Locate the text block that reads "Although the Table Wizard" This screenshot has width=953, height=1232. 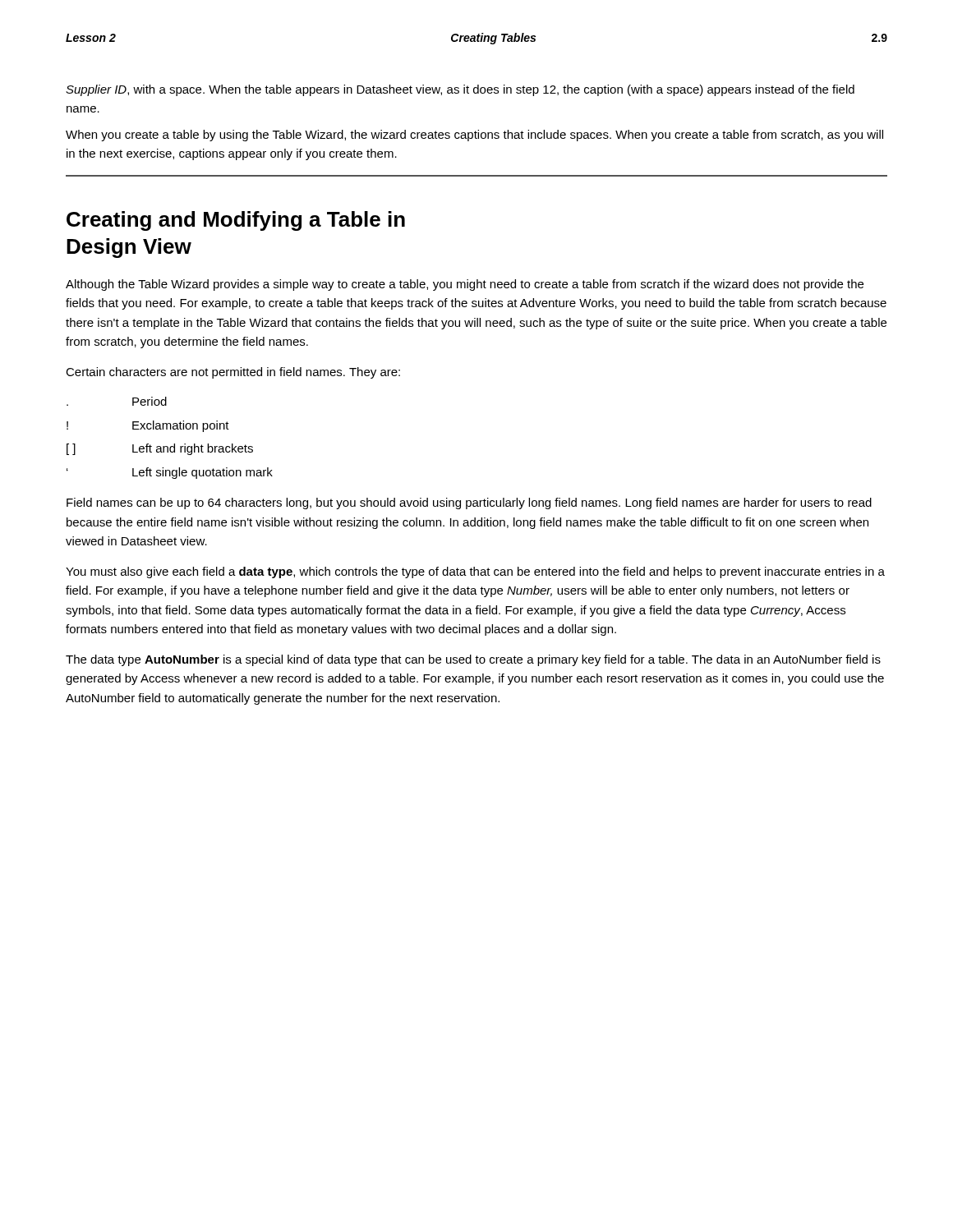(476, 312)
